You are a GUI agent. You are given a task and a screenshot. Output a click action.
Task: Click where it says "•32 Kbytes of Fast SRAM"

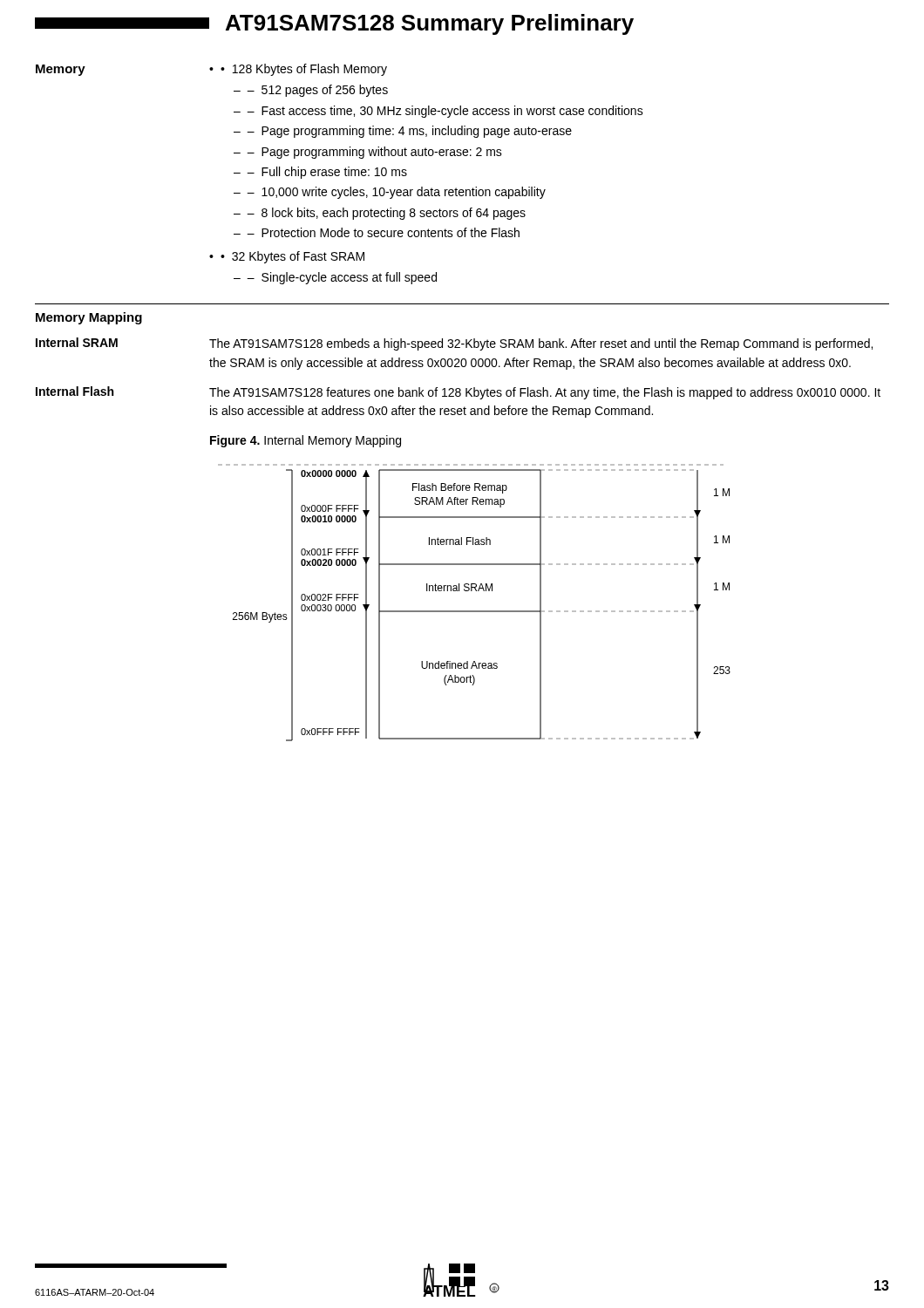pyautogui.click(x=293, y=256)
